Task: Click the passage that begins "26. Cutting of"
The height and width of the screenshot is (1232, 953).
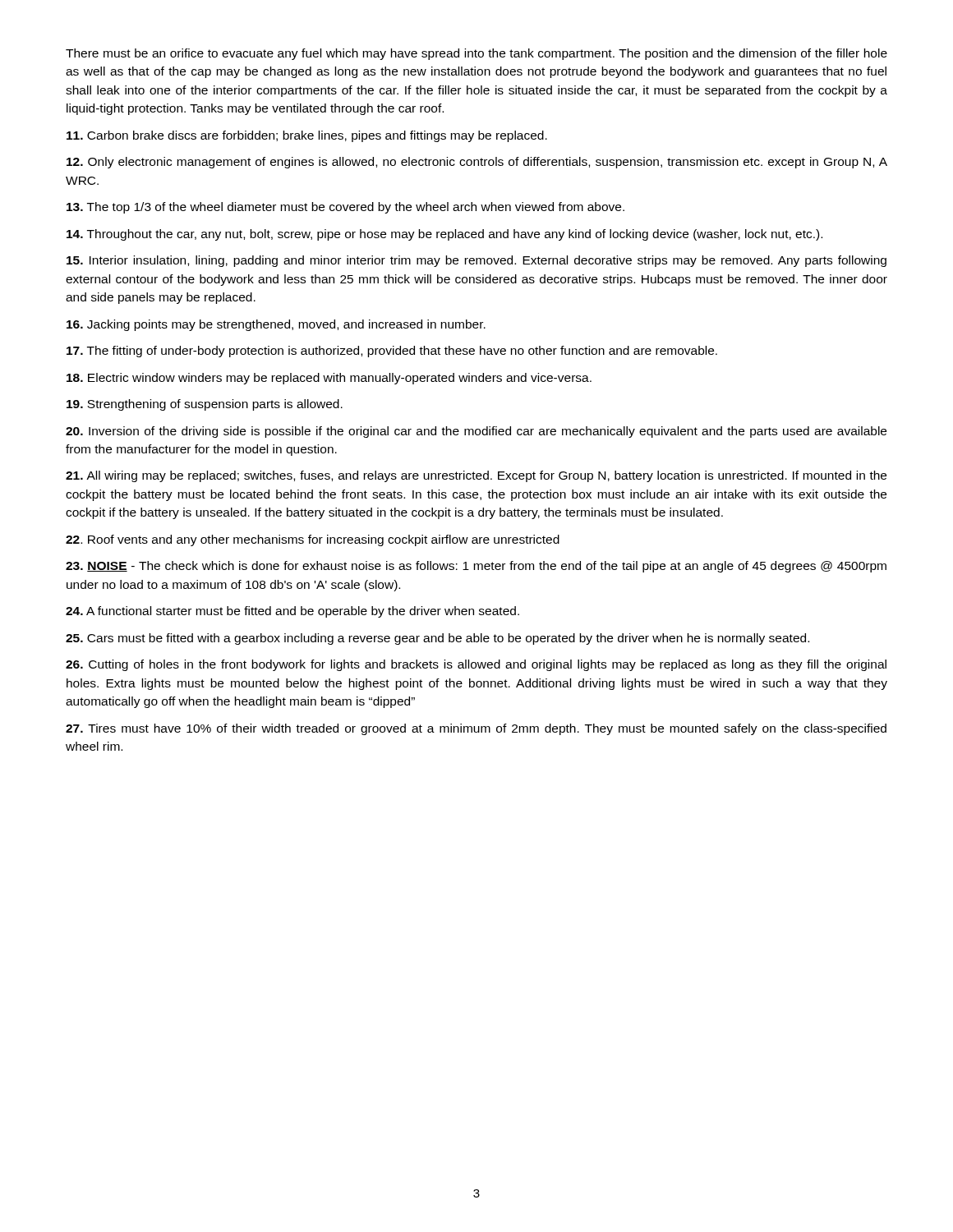Action: click(x=476, y=683)
